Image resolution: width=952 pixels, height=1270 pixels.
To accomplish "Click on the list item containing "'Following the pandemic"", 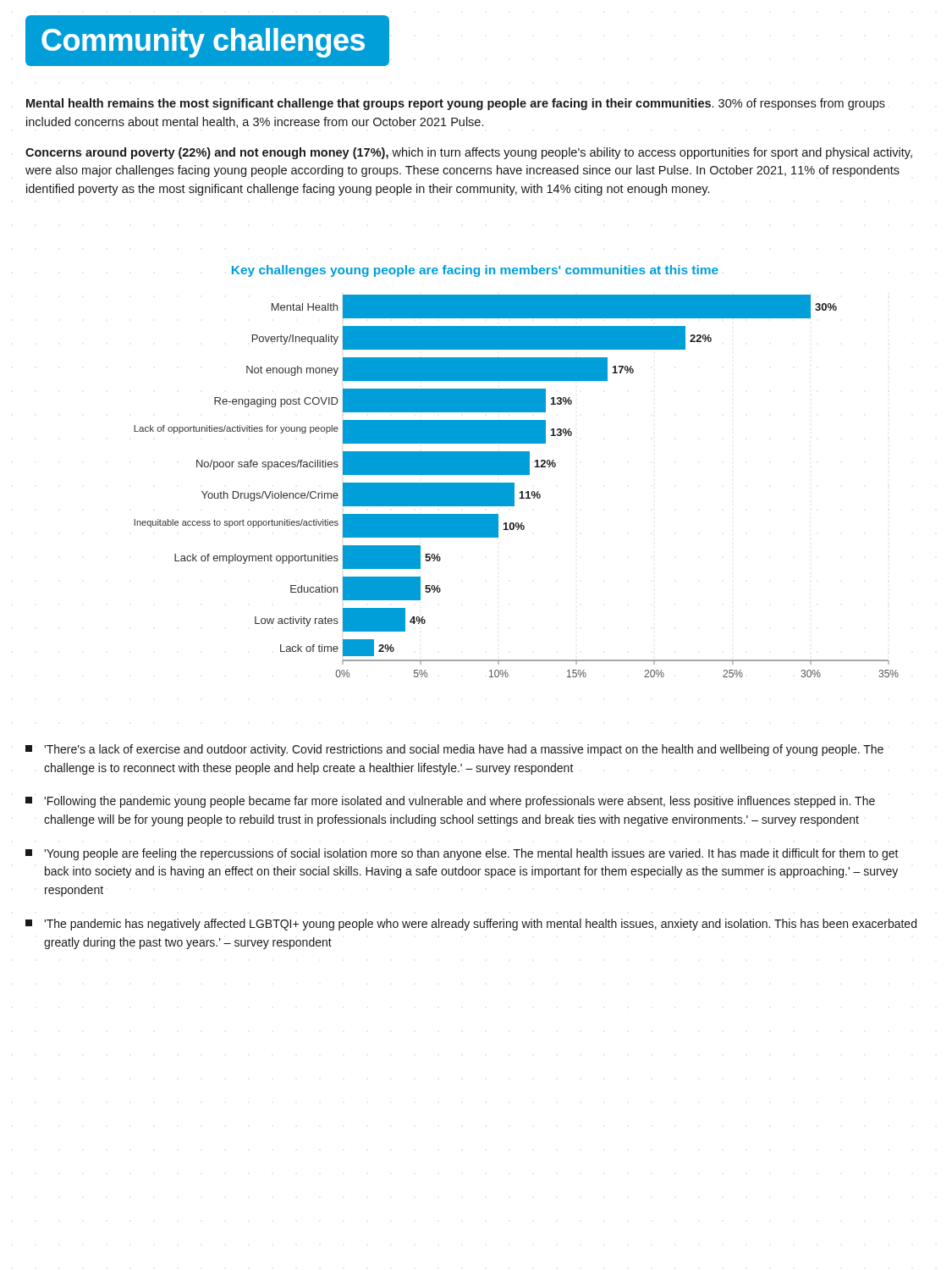I will click(x=475, y=811).
